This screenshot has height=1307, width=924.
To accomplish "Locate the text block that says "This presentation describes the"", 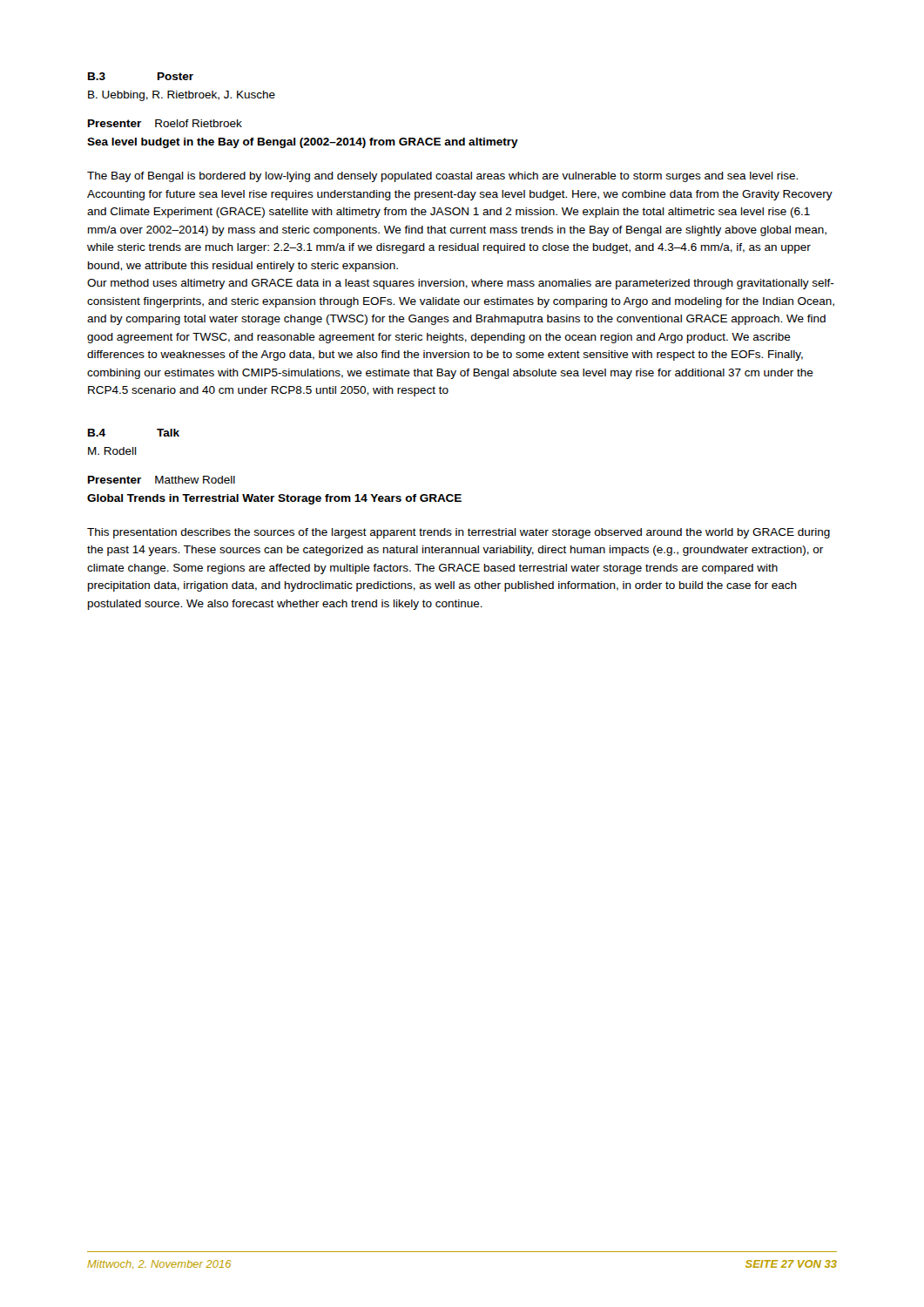I will [459, 567].
